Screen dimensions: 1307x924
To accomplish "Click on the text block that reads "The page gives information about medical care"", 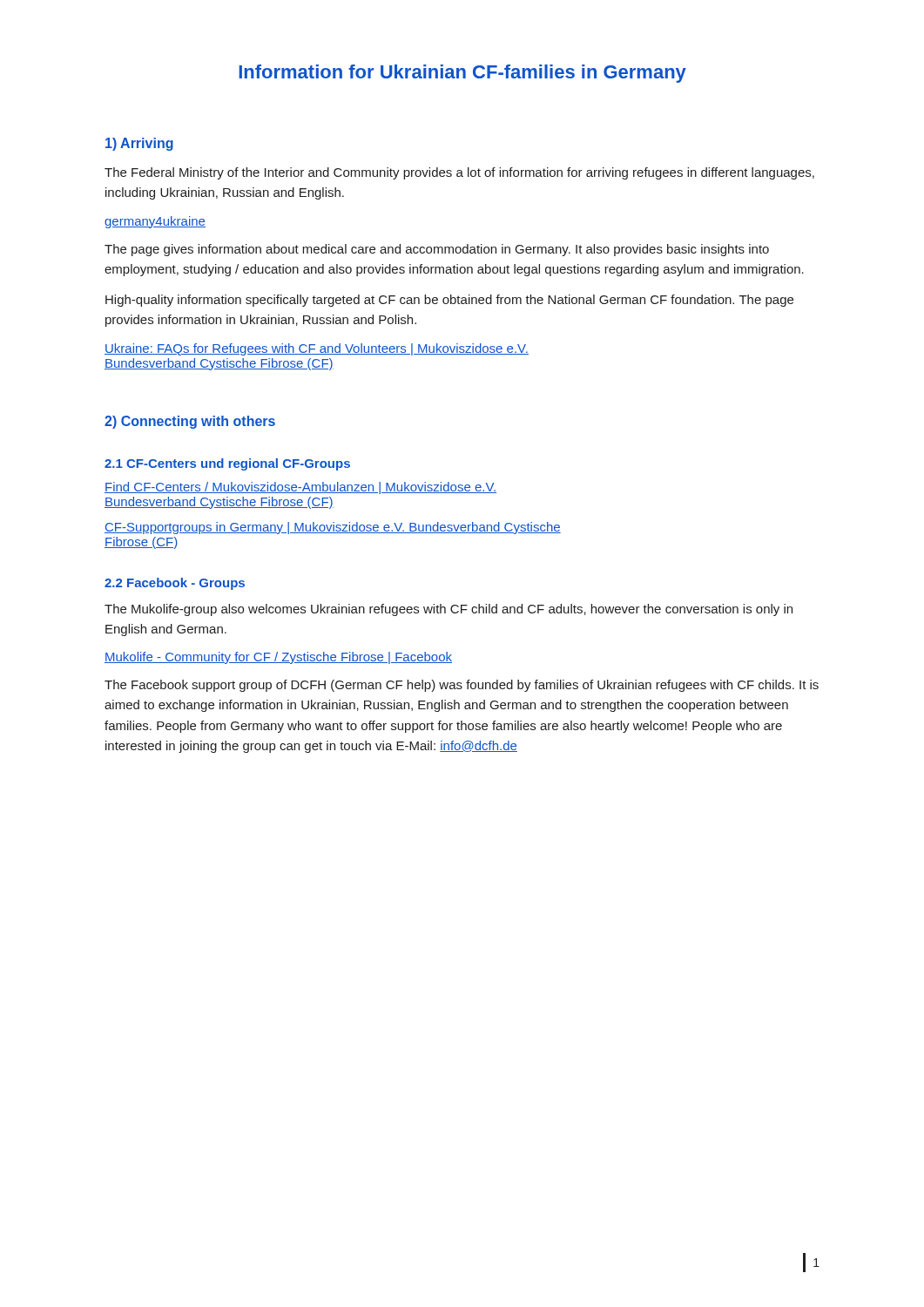I will tap(462, 259).
